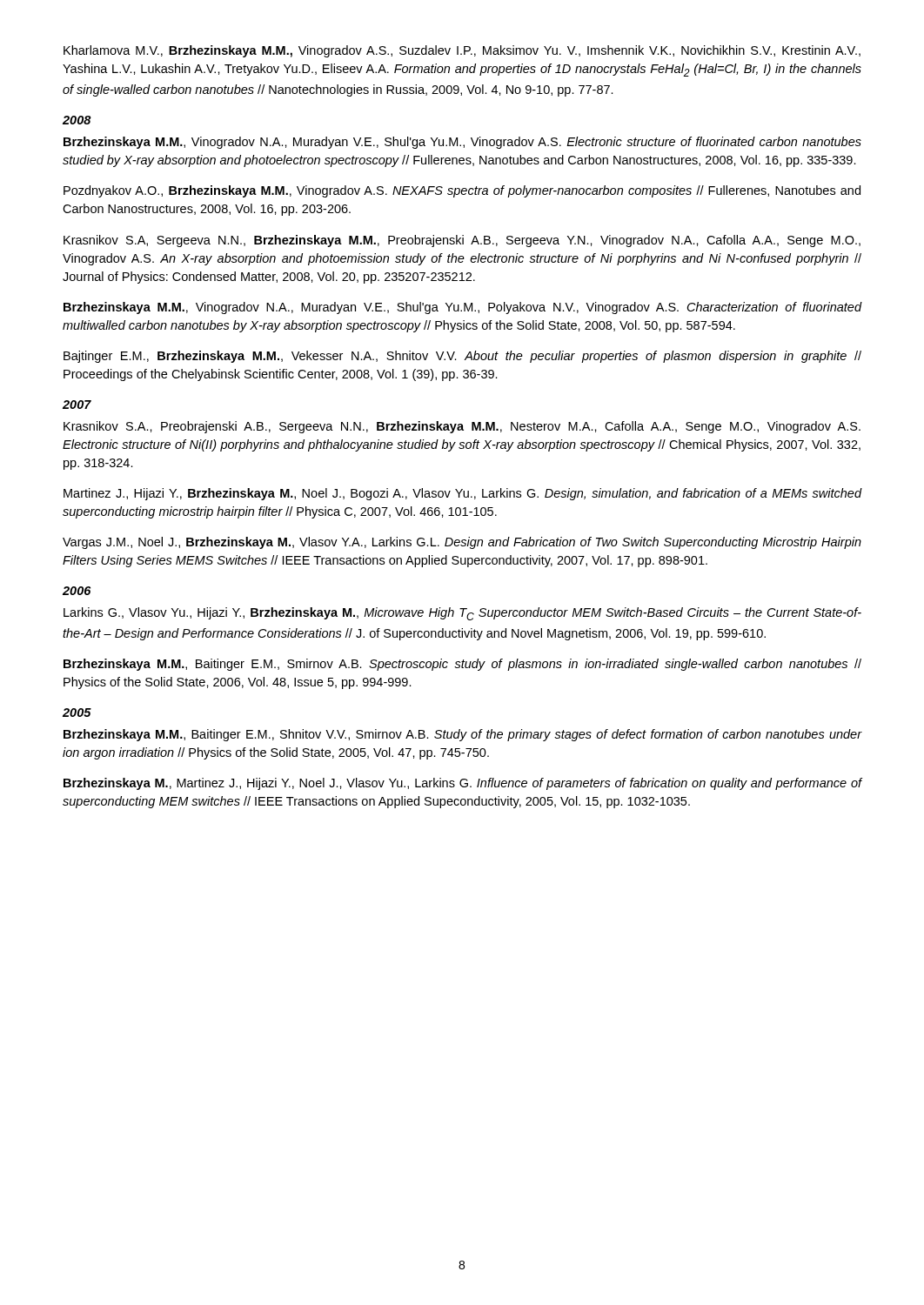Navigate to the passage starting "Bajtinger E.M., Brzhezinskaya M.M.,"
The height and width of the screenshot is (1305, 924).
tap(462, 365)
